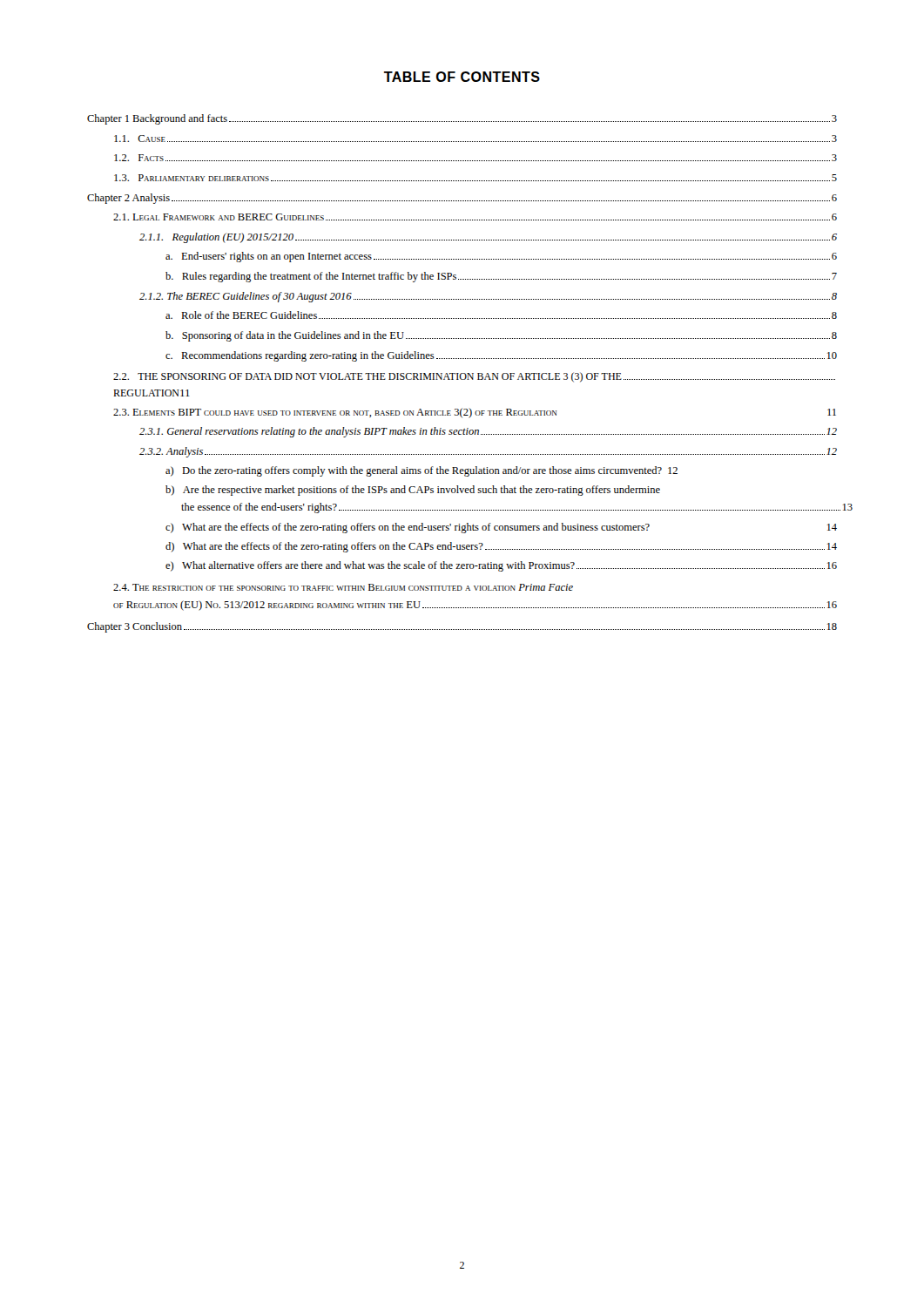
Task: Click on the region starting "3. Parliamentary deliberations"
Action: [x=475, y=178]
